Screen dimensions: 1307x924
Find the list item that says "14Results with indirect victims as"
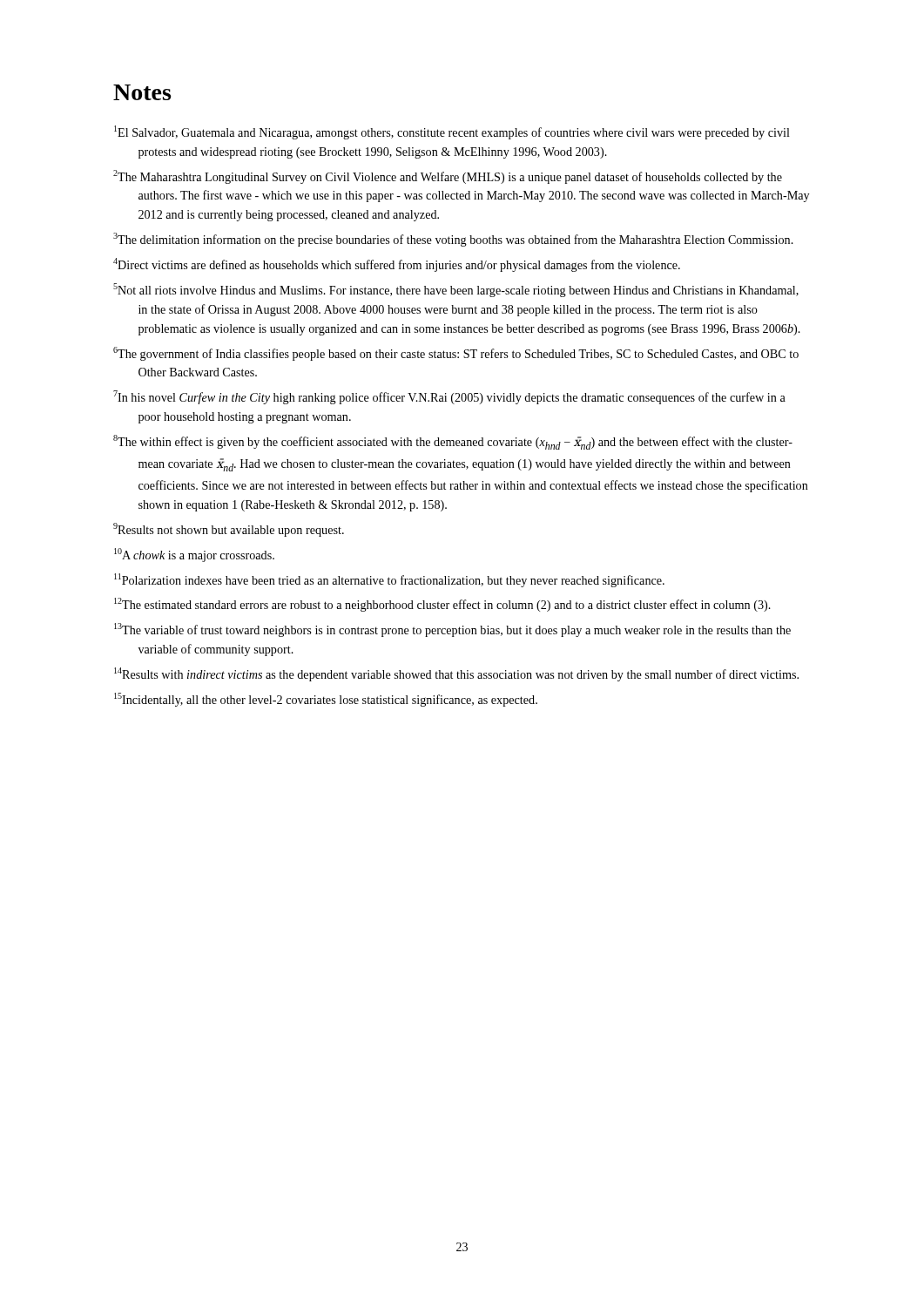[456, 673]
